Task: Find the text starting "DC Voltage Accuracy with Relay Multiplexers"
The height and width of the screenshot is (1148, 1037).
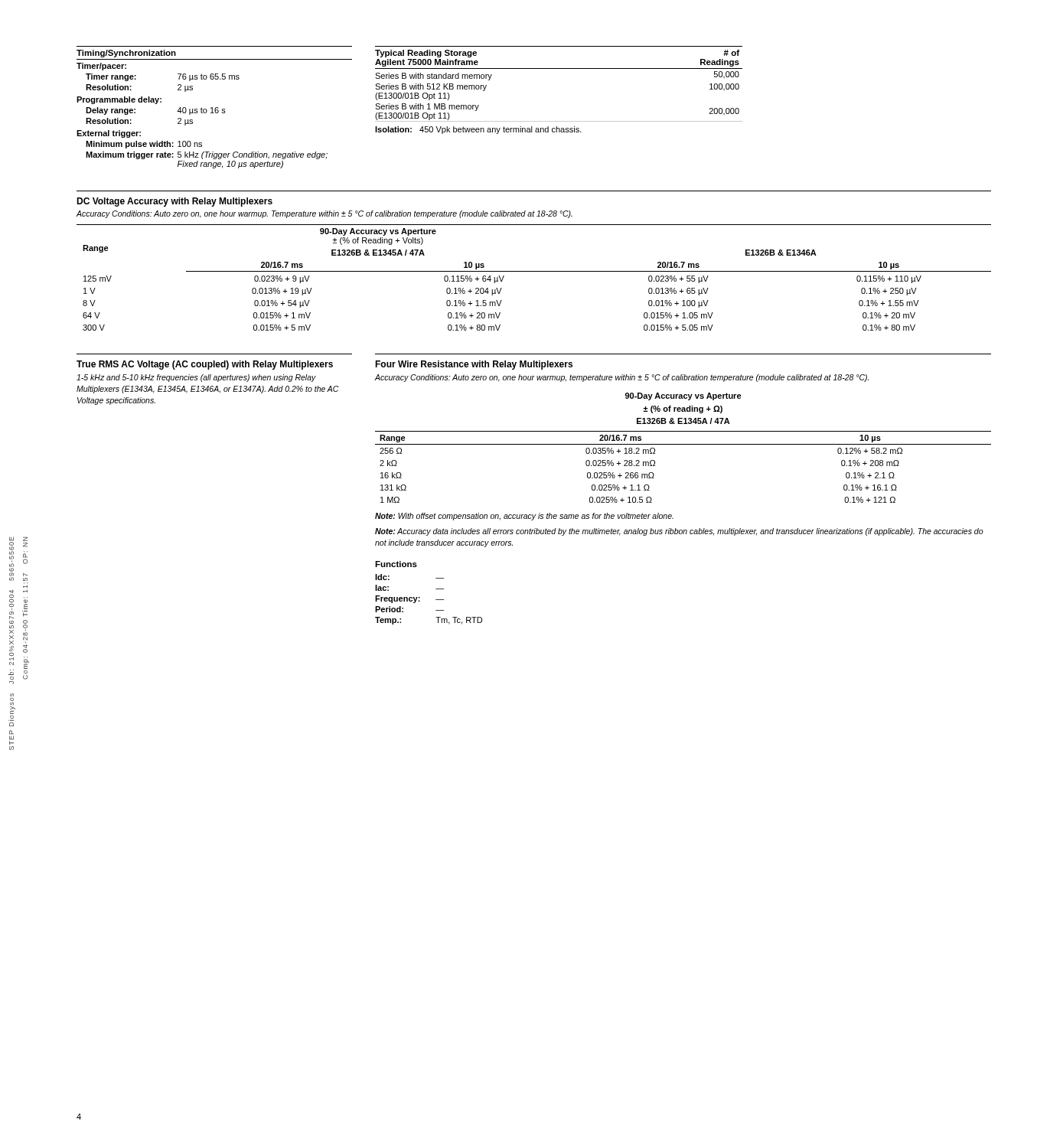Action: 175,201
